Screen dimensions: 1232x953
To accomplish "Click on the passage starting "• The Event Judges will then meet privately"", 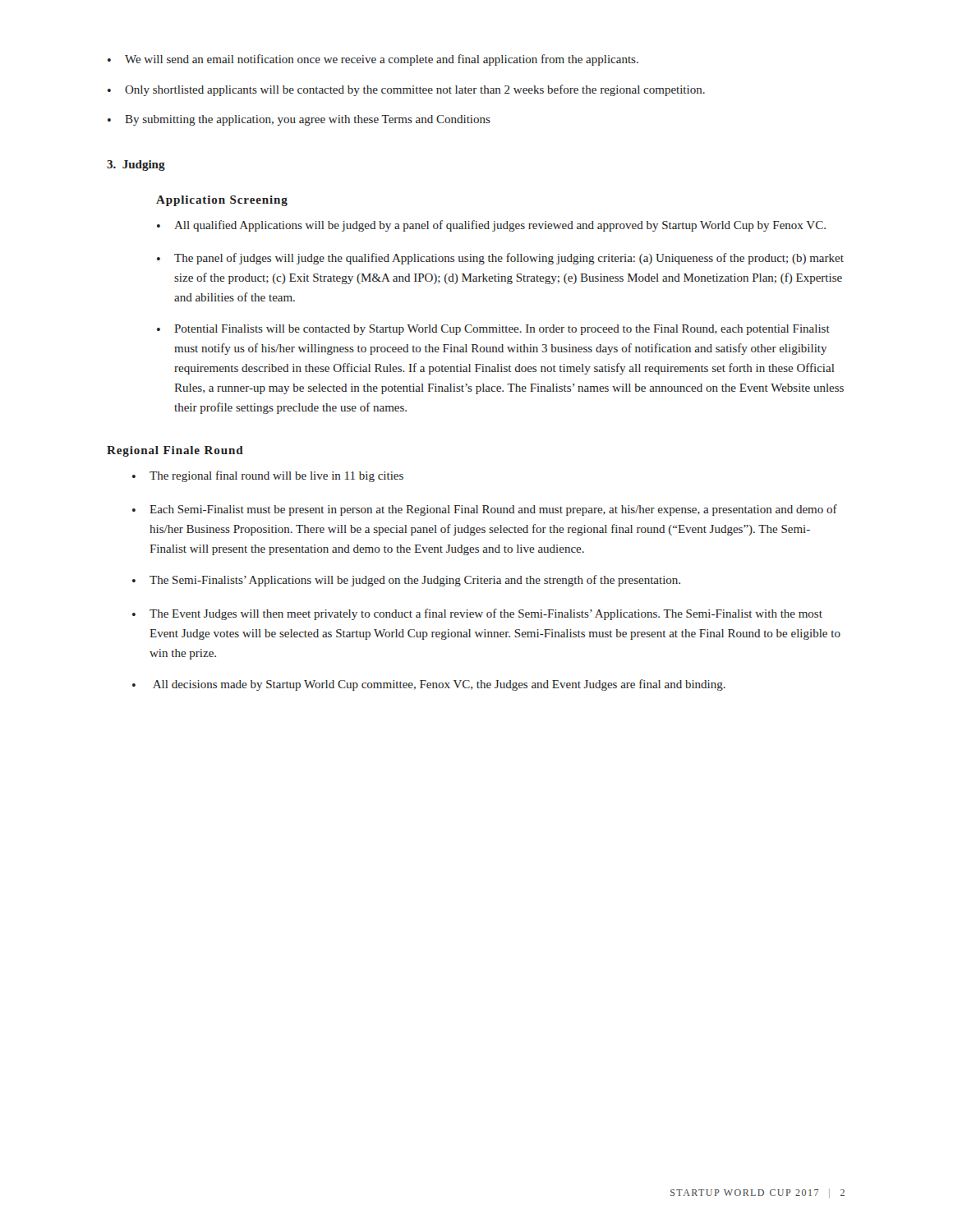I will coord(489,633).
